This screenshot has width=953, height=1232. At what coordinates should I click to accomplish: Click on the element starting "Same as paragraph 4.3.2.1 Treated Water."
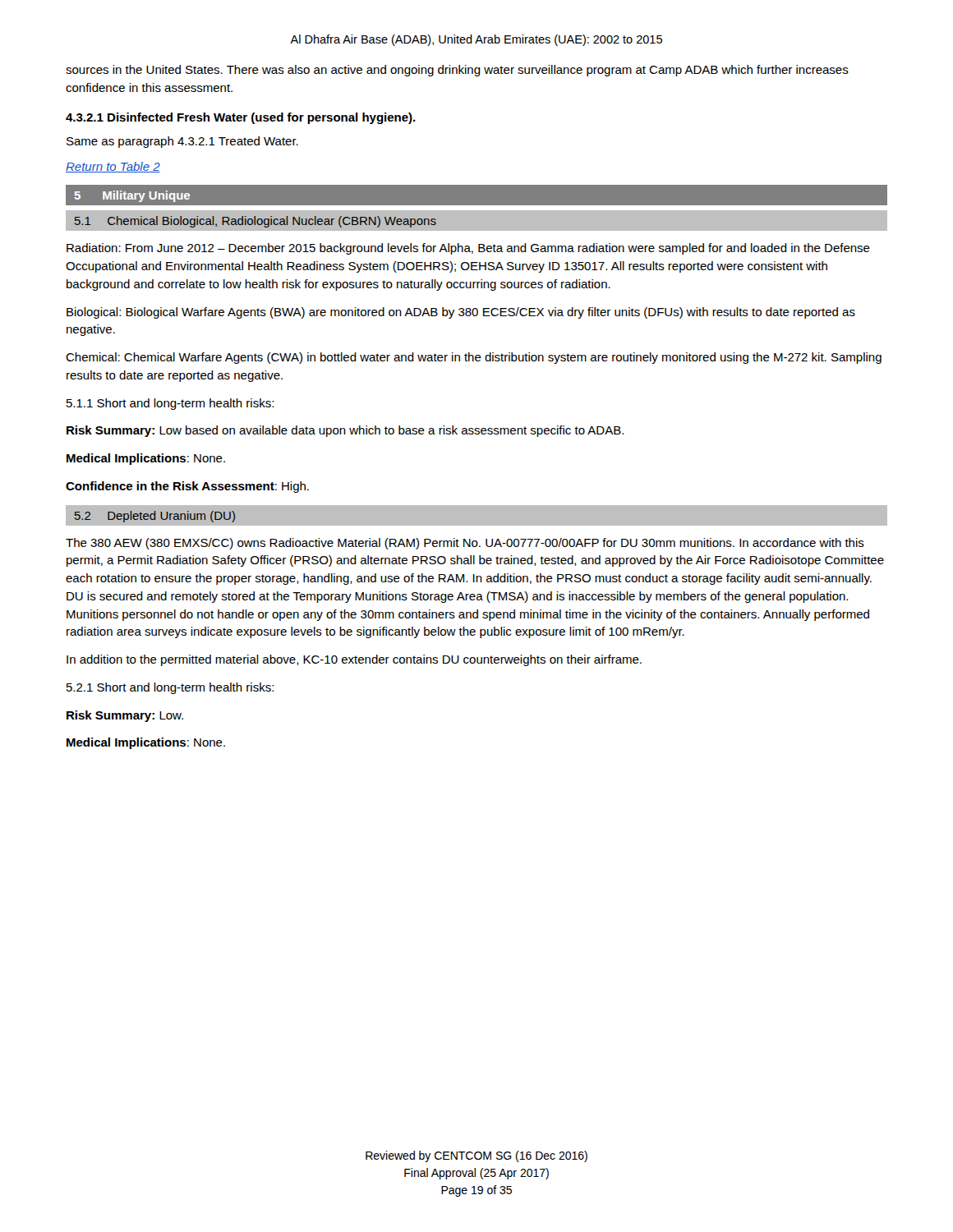click(x=182, y=140)
